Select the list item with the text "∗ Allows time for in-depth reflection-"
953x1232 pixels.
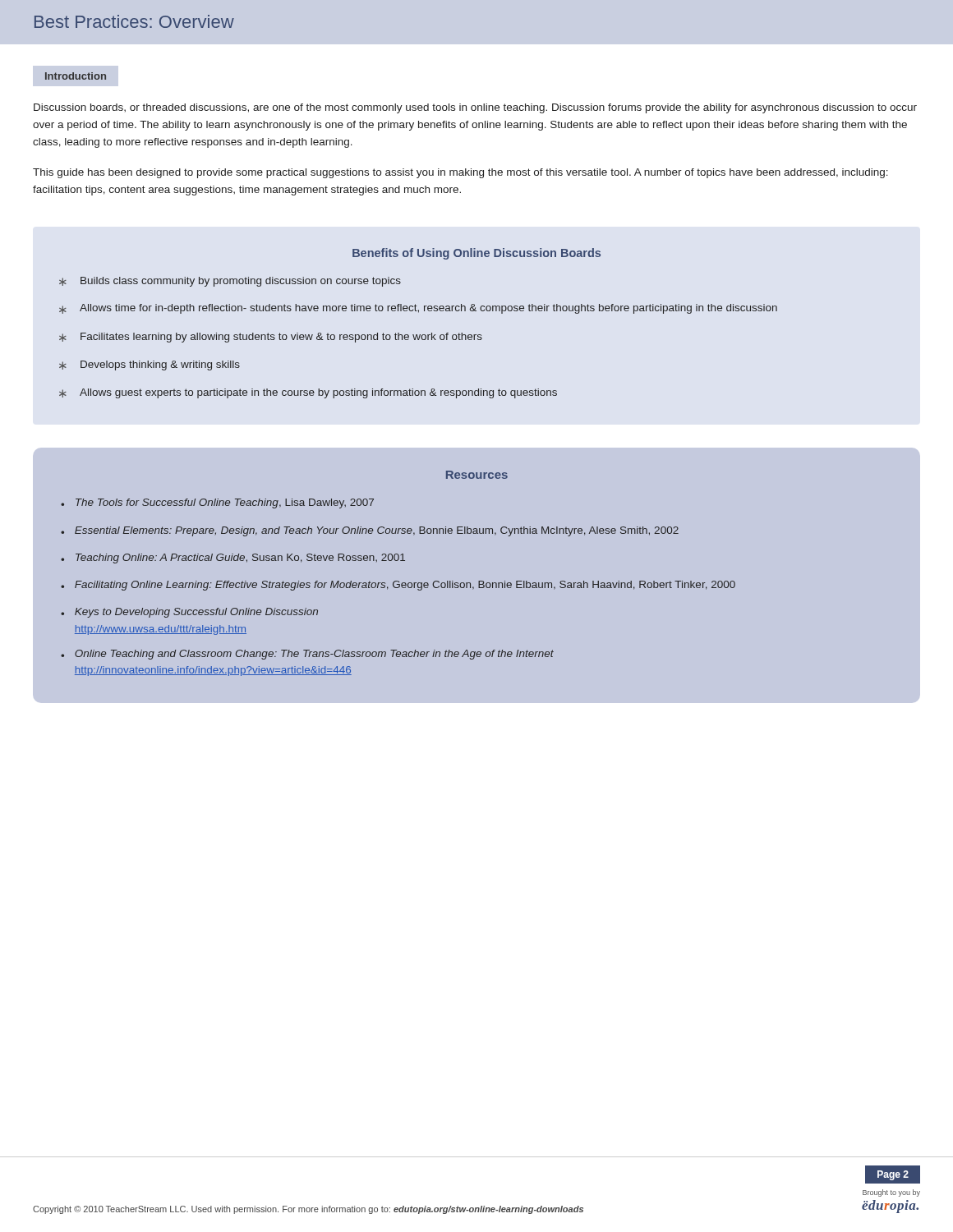[x=418, y=309]
